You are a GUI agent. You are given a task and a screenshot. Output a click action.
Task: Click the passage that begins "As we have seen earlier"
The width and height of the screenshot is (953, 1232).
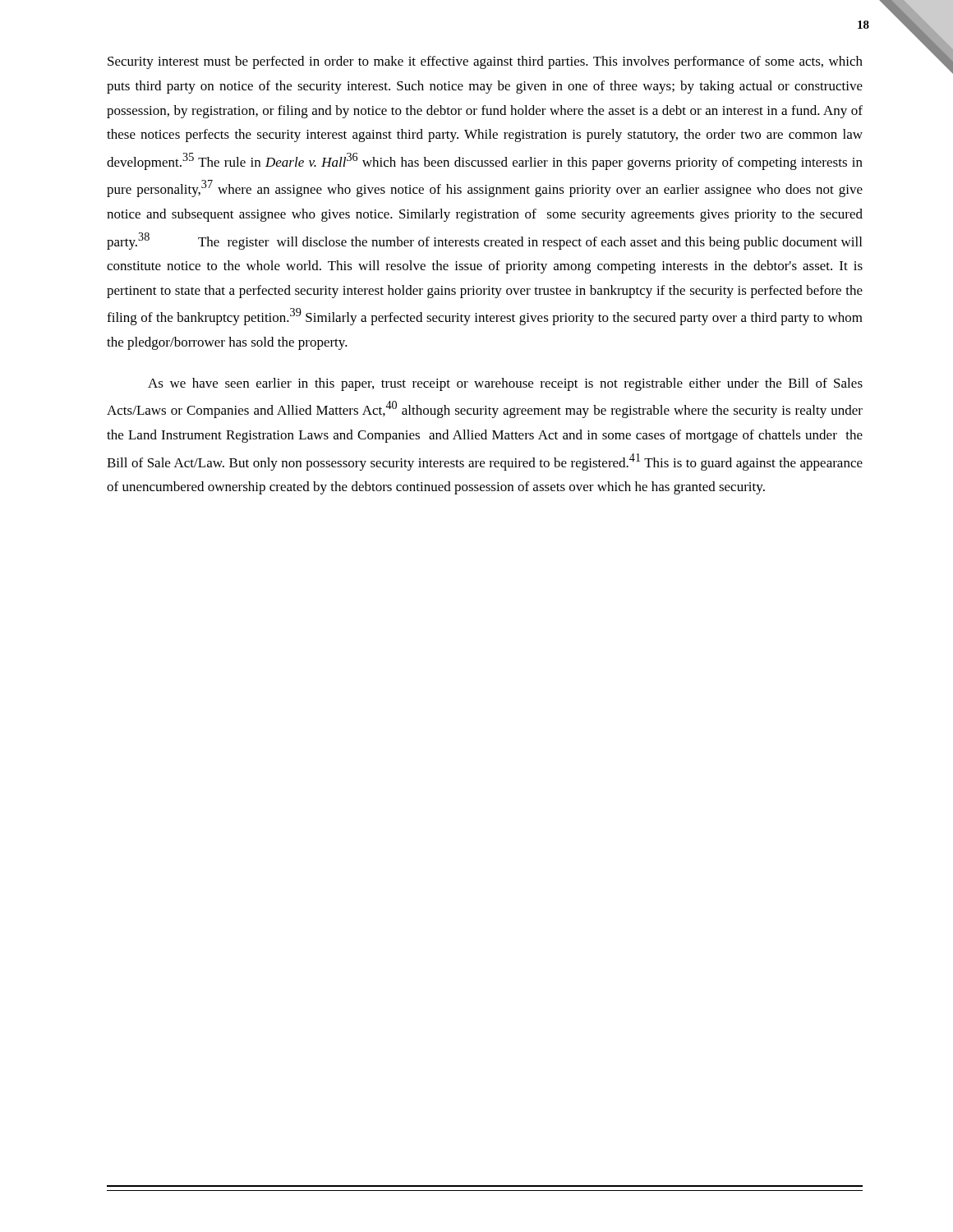coord(485,435)
